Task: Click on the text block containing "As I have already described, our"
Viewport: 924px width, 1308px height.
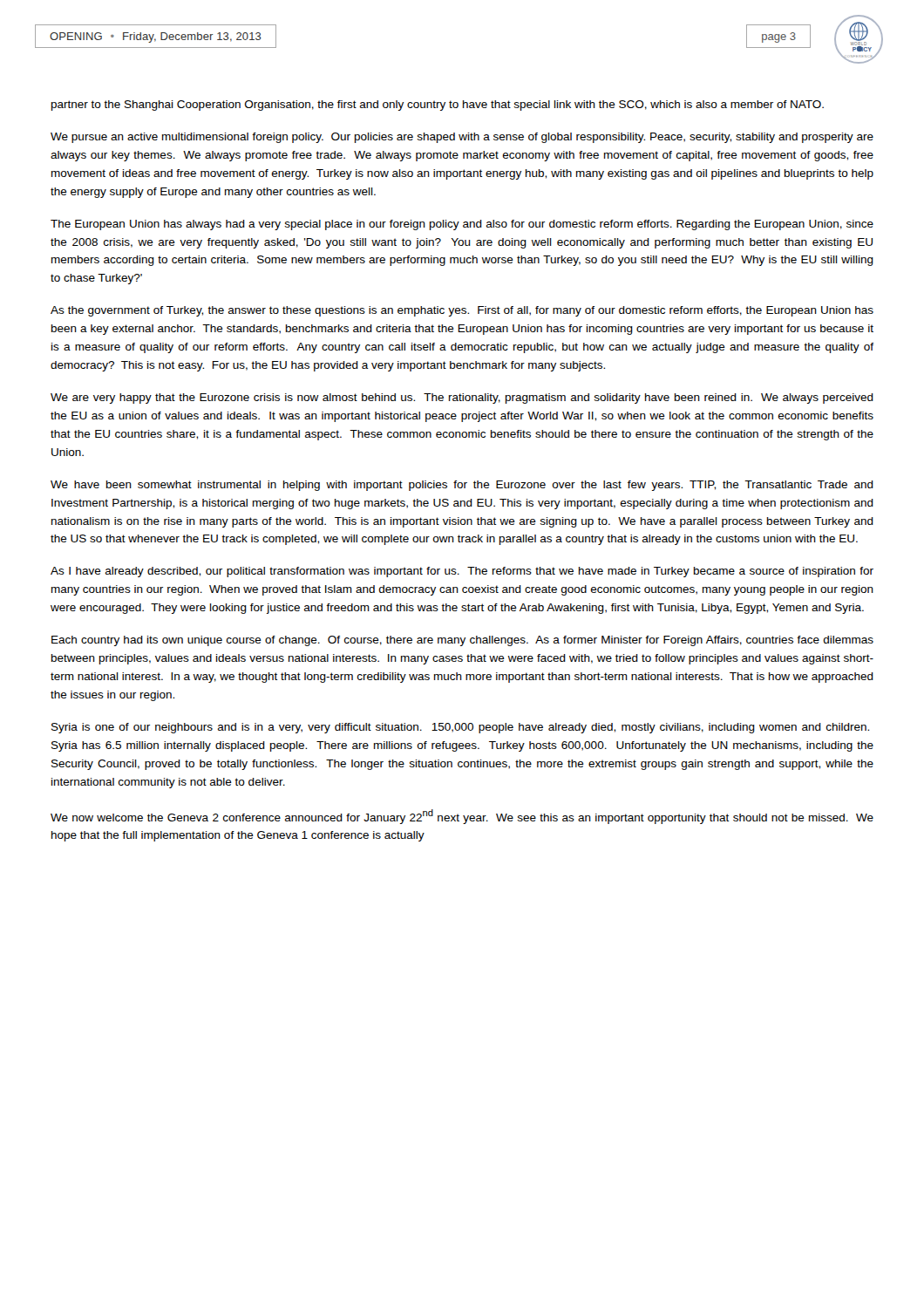Action: 462,589
